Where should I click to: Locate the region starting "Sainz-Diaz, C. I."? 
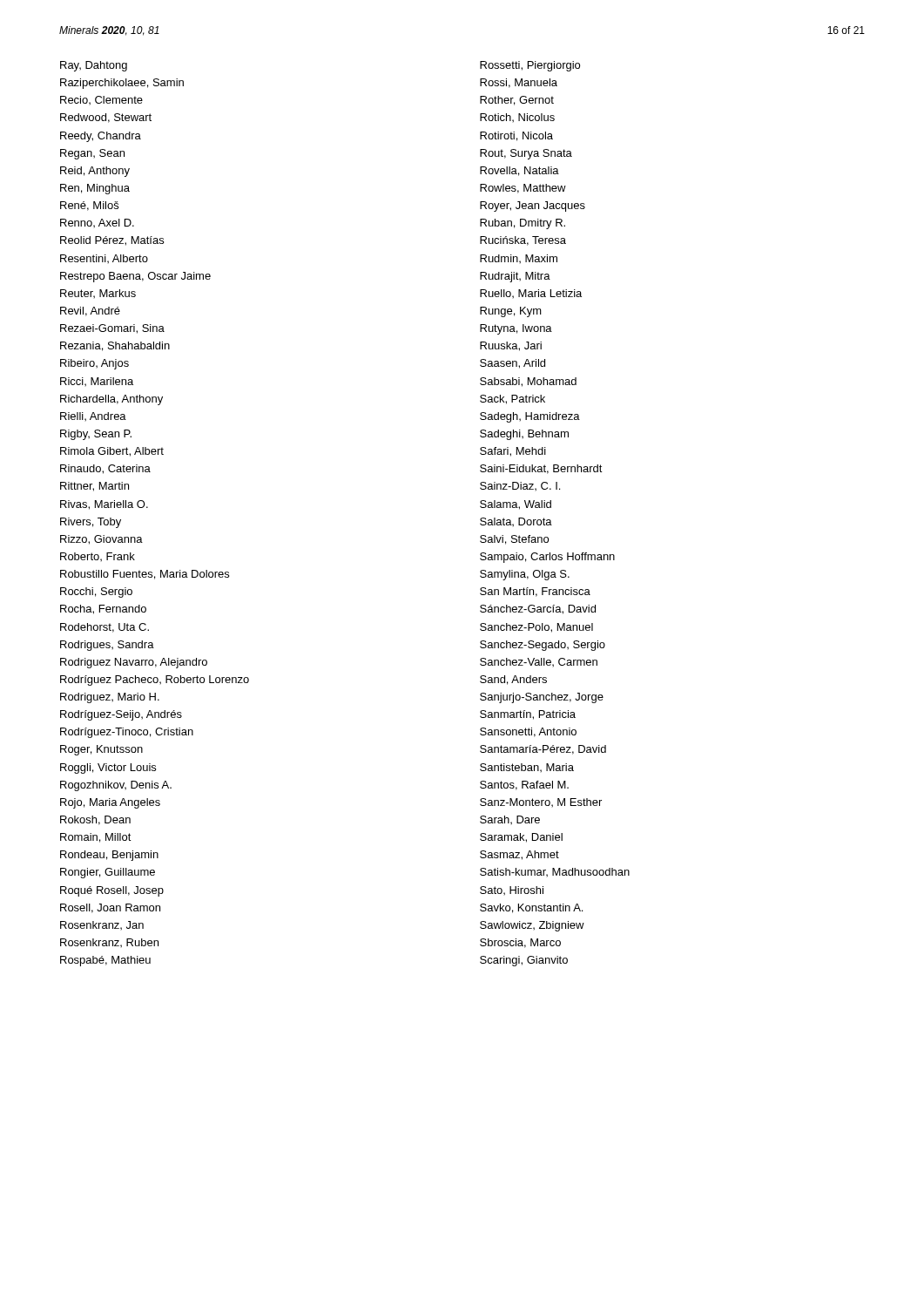(x=520, y=486)
